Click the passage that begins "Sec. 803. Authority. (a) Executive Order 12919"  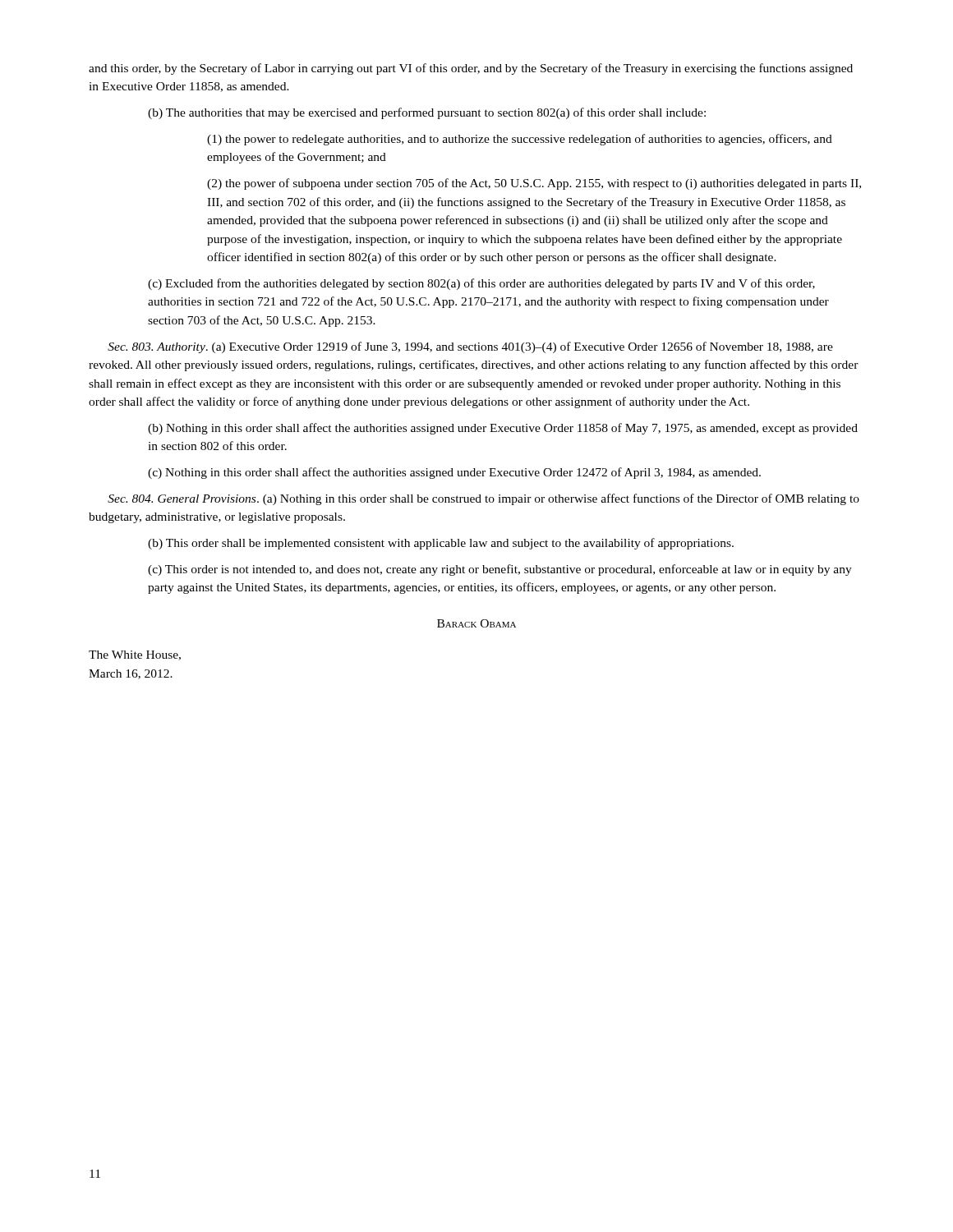click(x=476, y=374)
